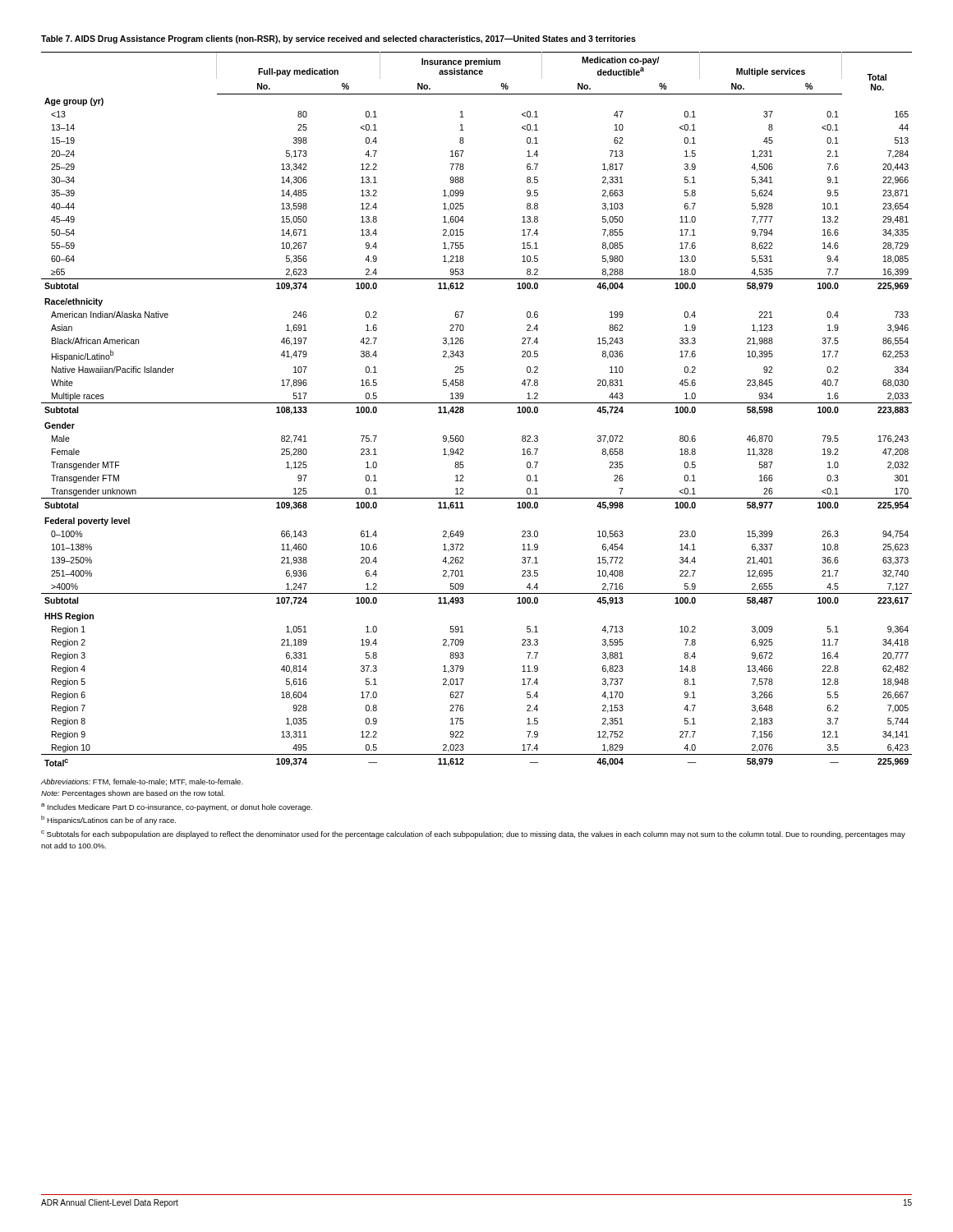The height and width of the screenshot is (1232, 953).
Task: Select the block starting "b Hispanics/Latinos can be"
Action: click(109, 819)
